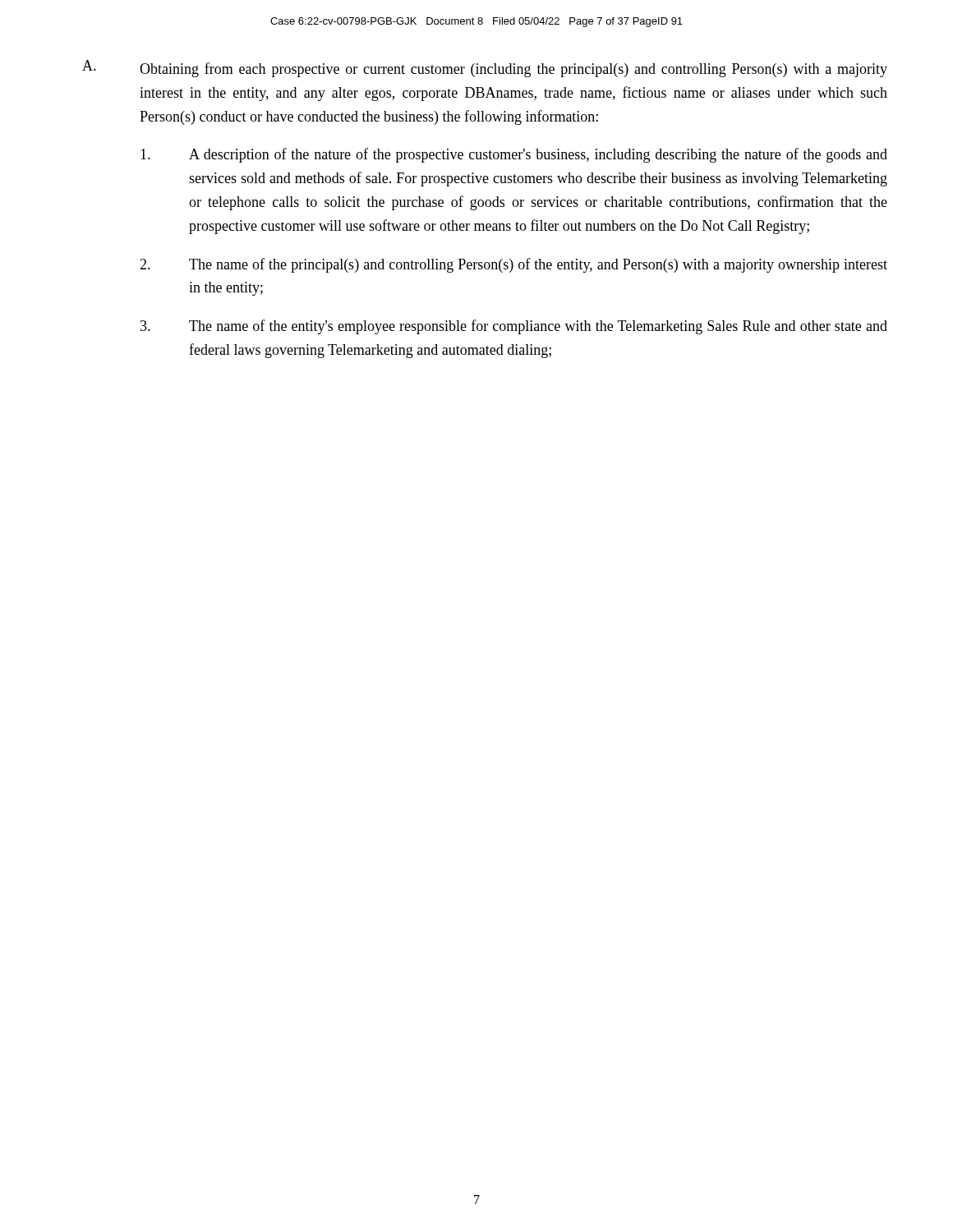Point to the text starting "2. The name of the principal(s)"
Screen dimensions: 1232x953
click(x=513, y=276)
